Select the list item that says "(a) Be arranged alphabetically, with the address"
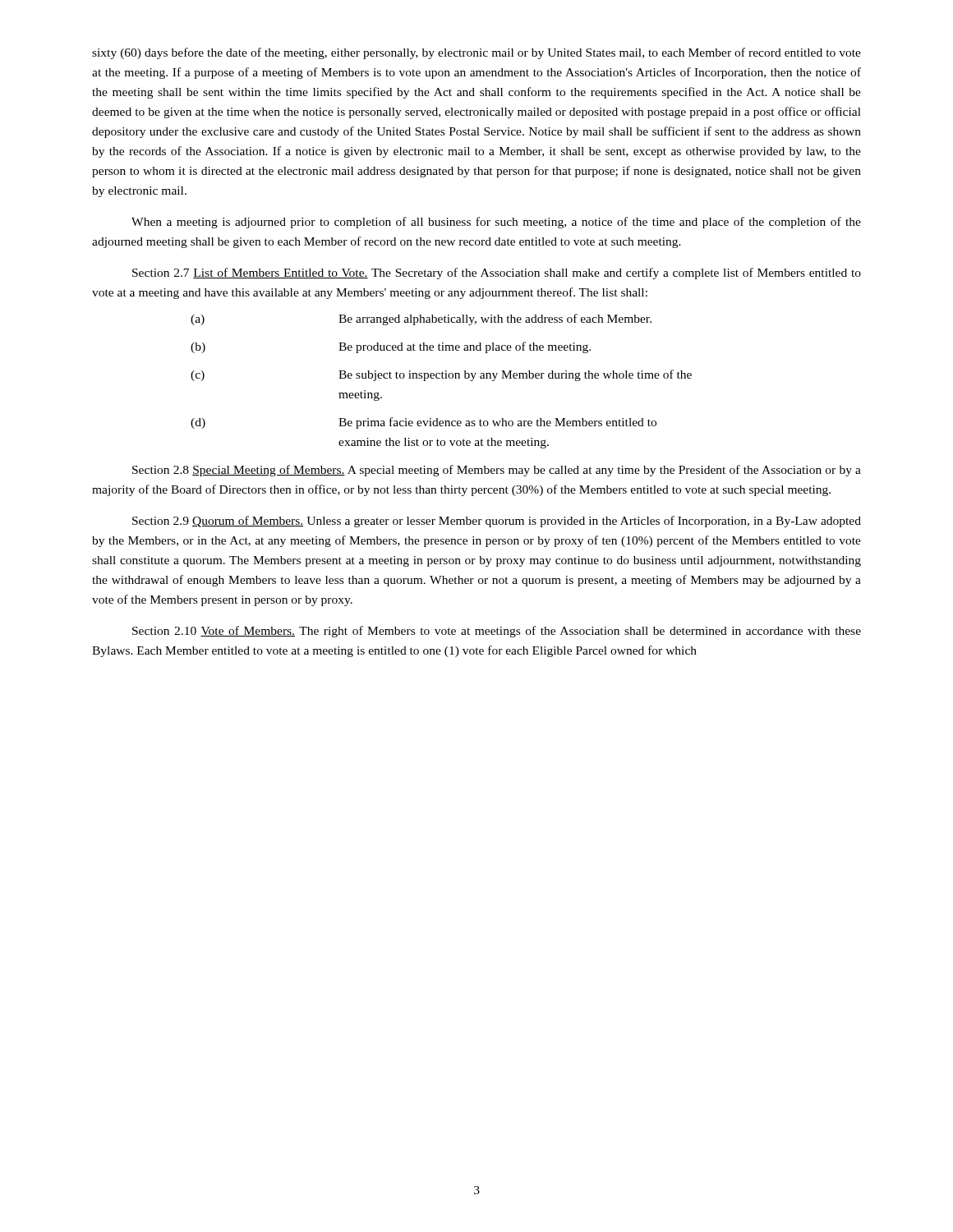 [x=476, y=319]
